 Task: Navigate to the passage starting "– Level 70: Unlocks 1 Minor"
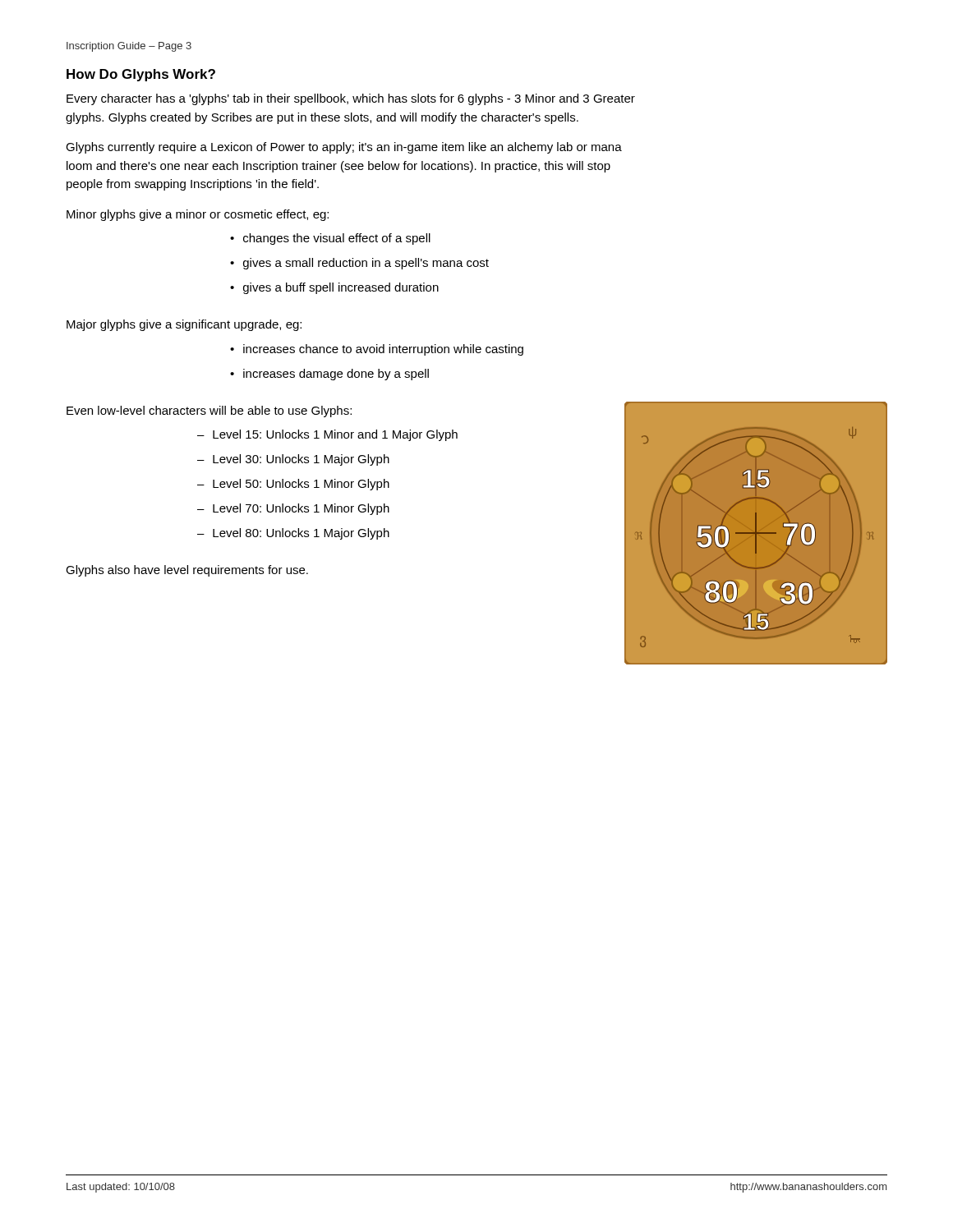(293, 508)
